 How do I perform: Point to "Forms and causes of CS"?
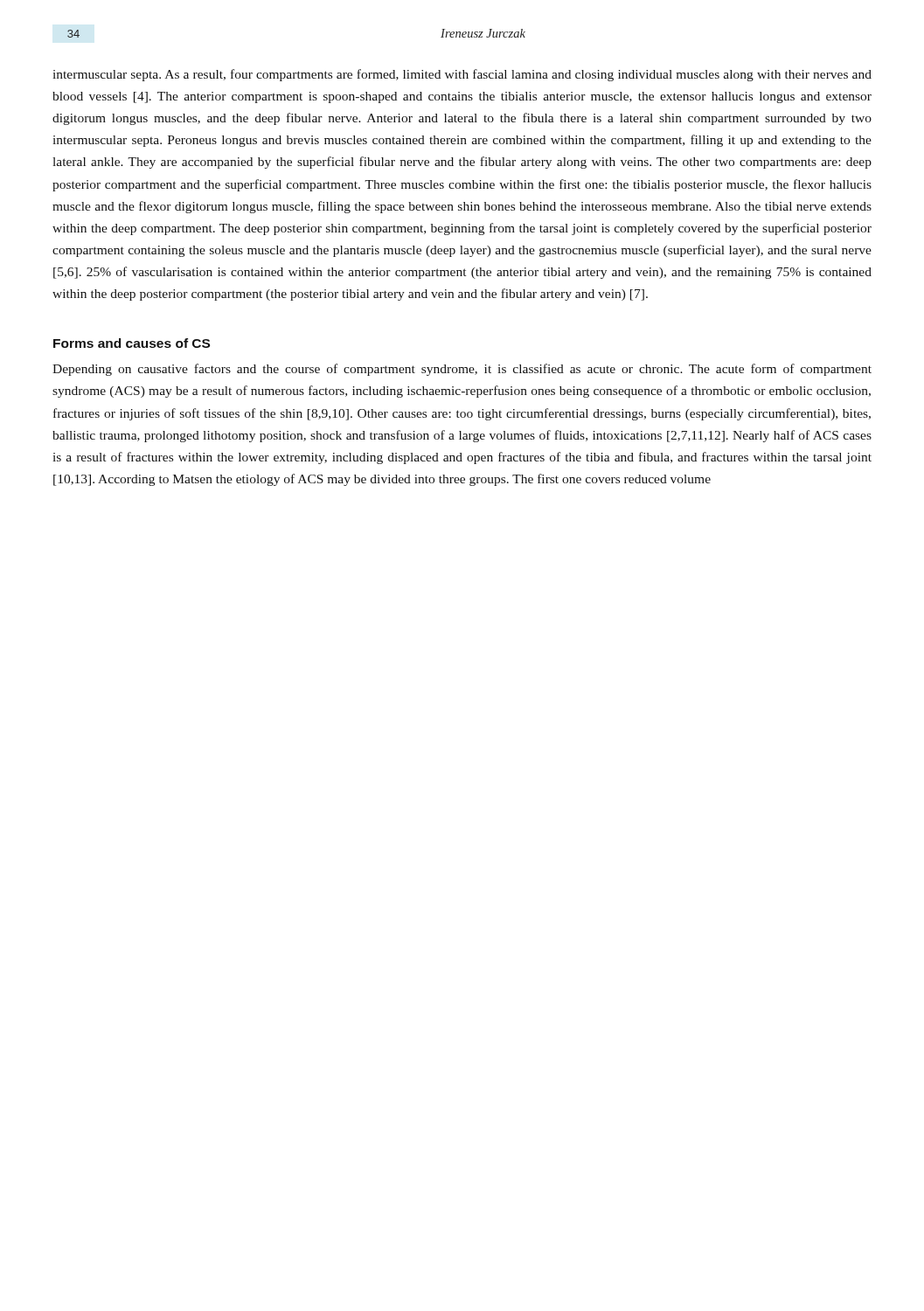point(132,343)
